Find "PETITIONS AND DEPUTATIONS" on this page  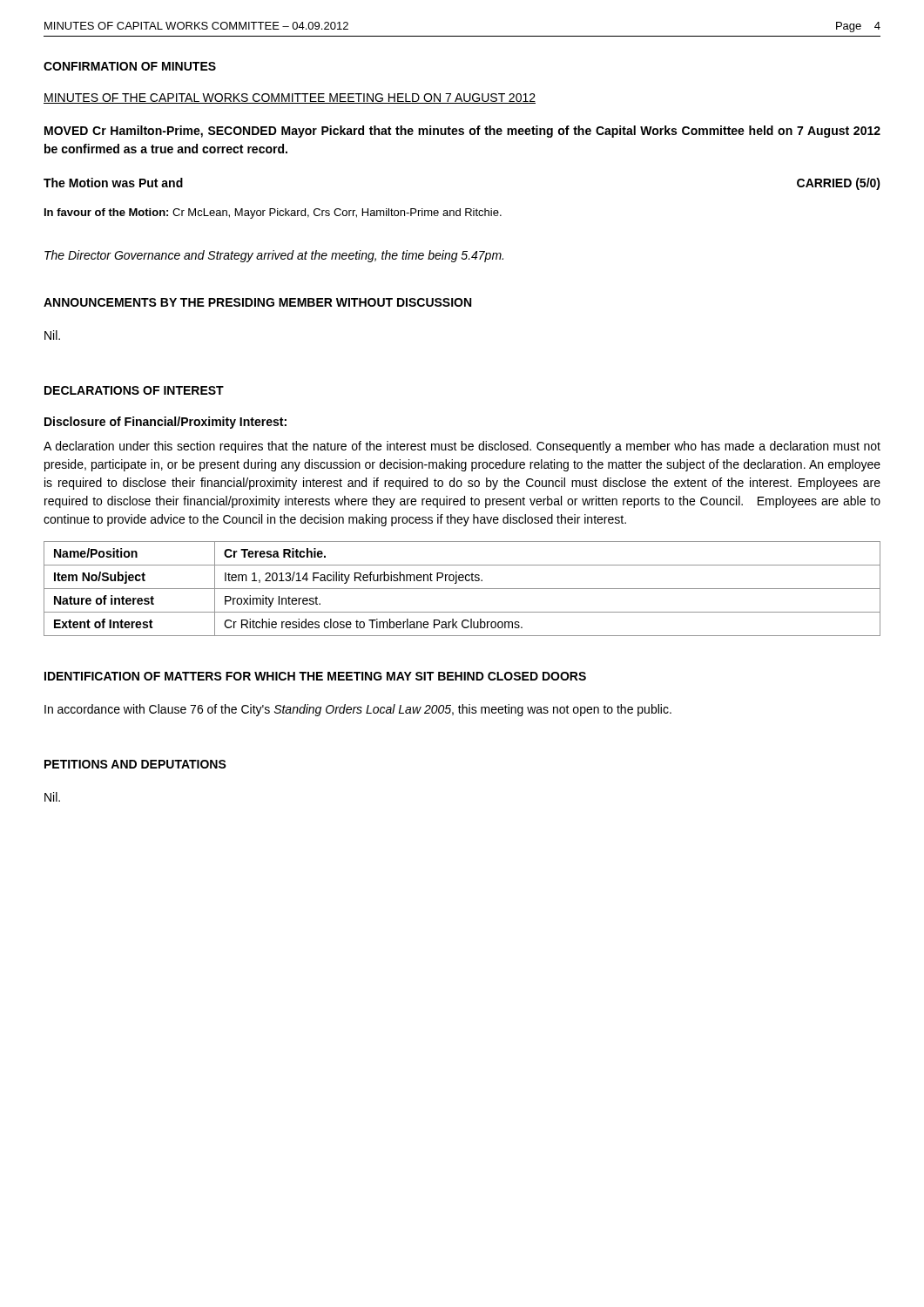click(x=135, y=764)
